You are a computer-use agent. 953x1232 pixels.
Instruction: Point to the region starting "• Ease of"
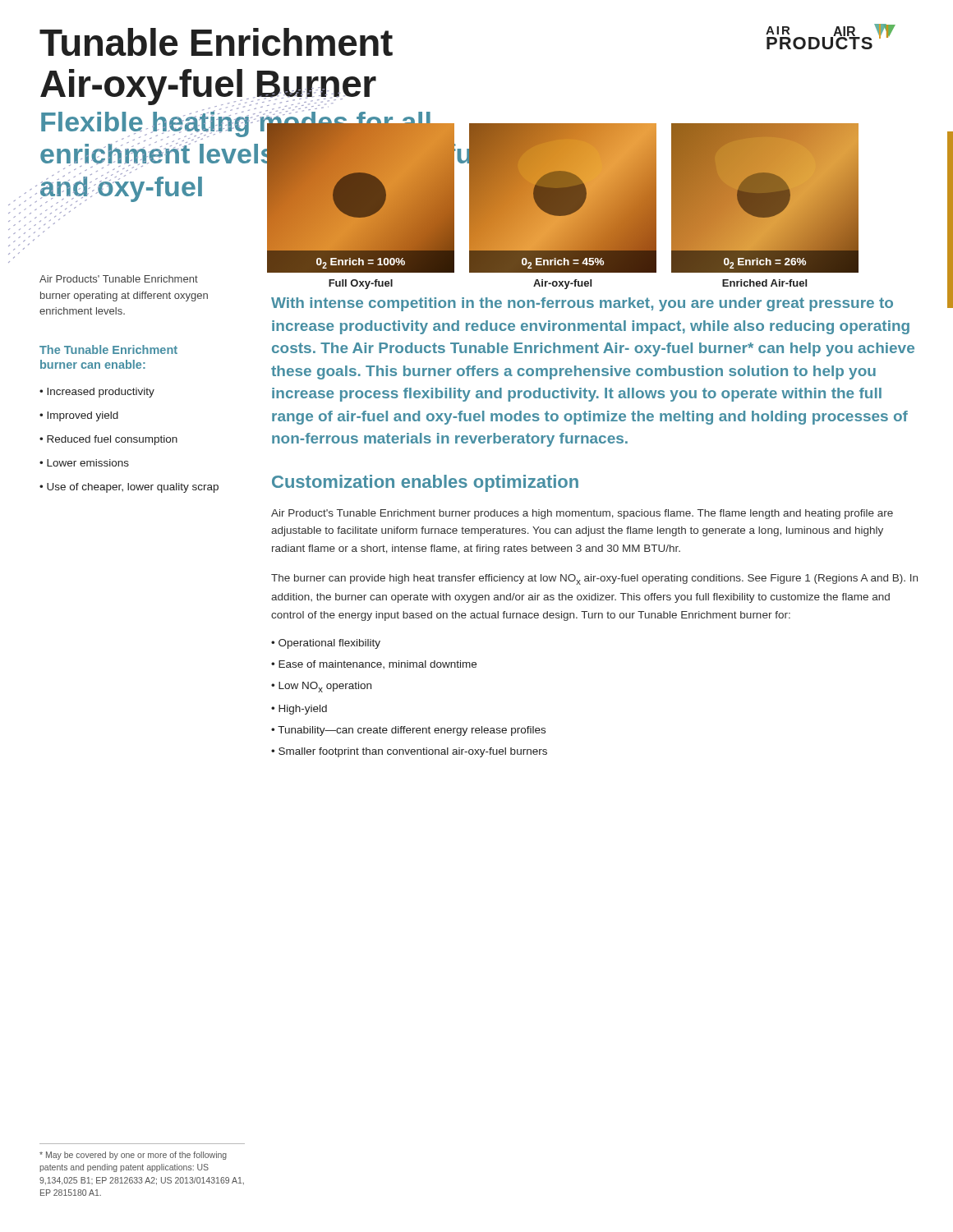pos(374,664)
